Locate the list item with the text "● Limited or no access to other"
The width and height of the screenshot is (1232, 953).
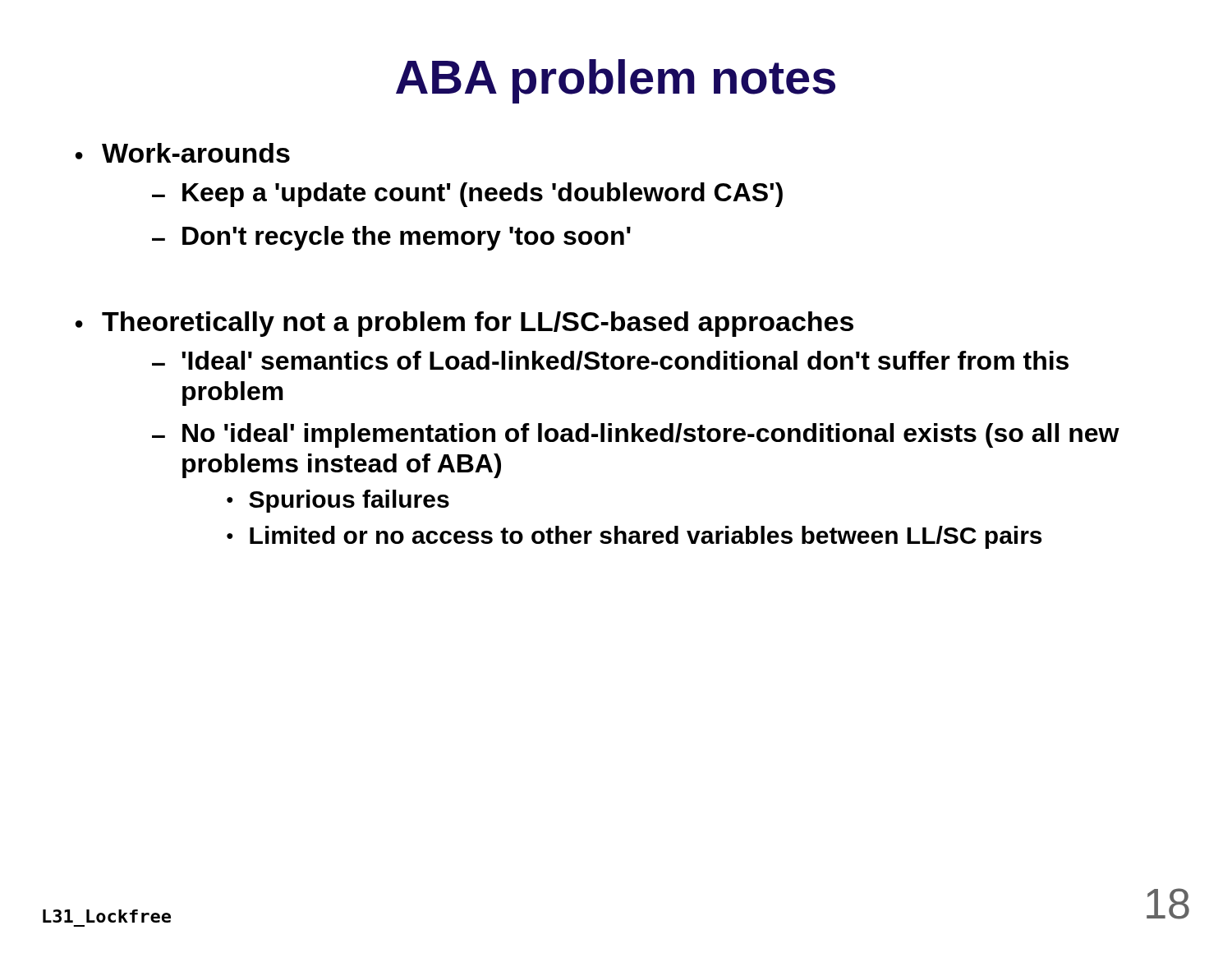pyautogui.click(x=692, y=536)
